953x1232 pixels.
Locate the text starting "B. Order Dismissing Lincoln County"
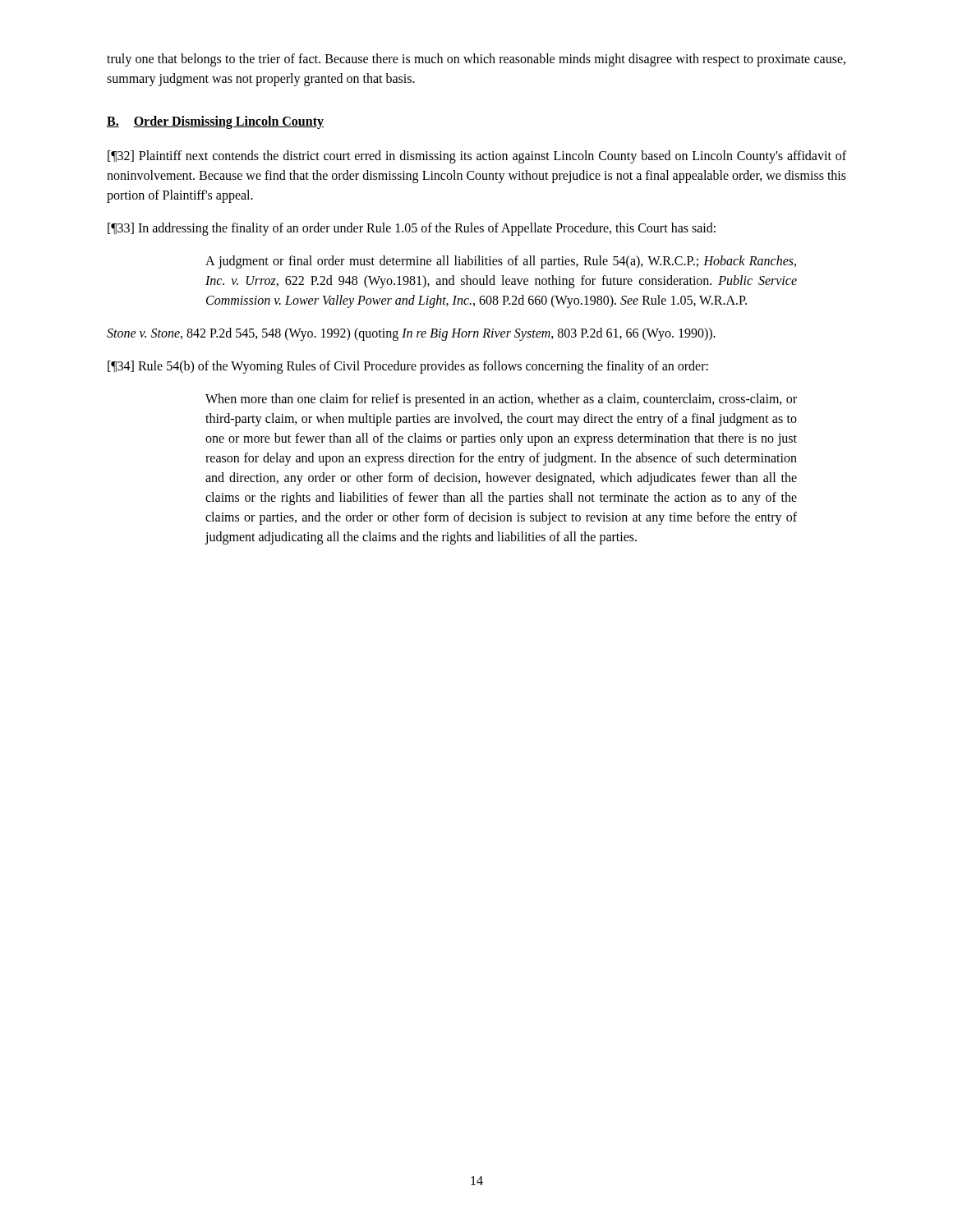(215, 122)
